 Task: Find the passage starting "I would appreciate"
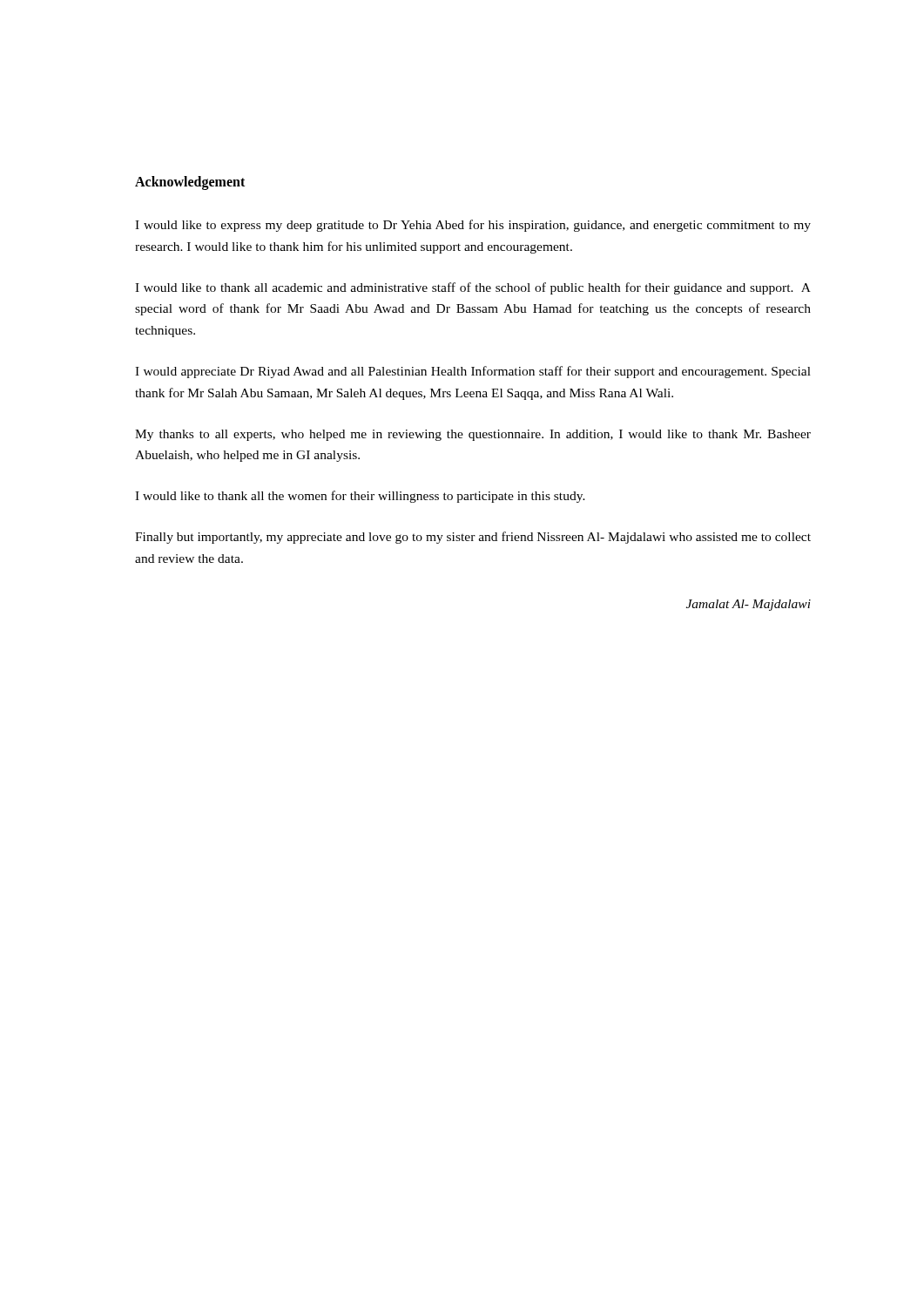pos(473,382)
